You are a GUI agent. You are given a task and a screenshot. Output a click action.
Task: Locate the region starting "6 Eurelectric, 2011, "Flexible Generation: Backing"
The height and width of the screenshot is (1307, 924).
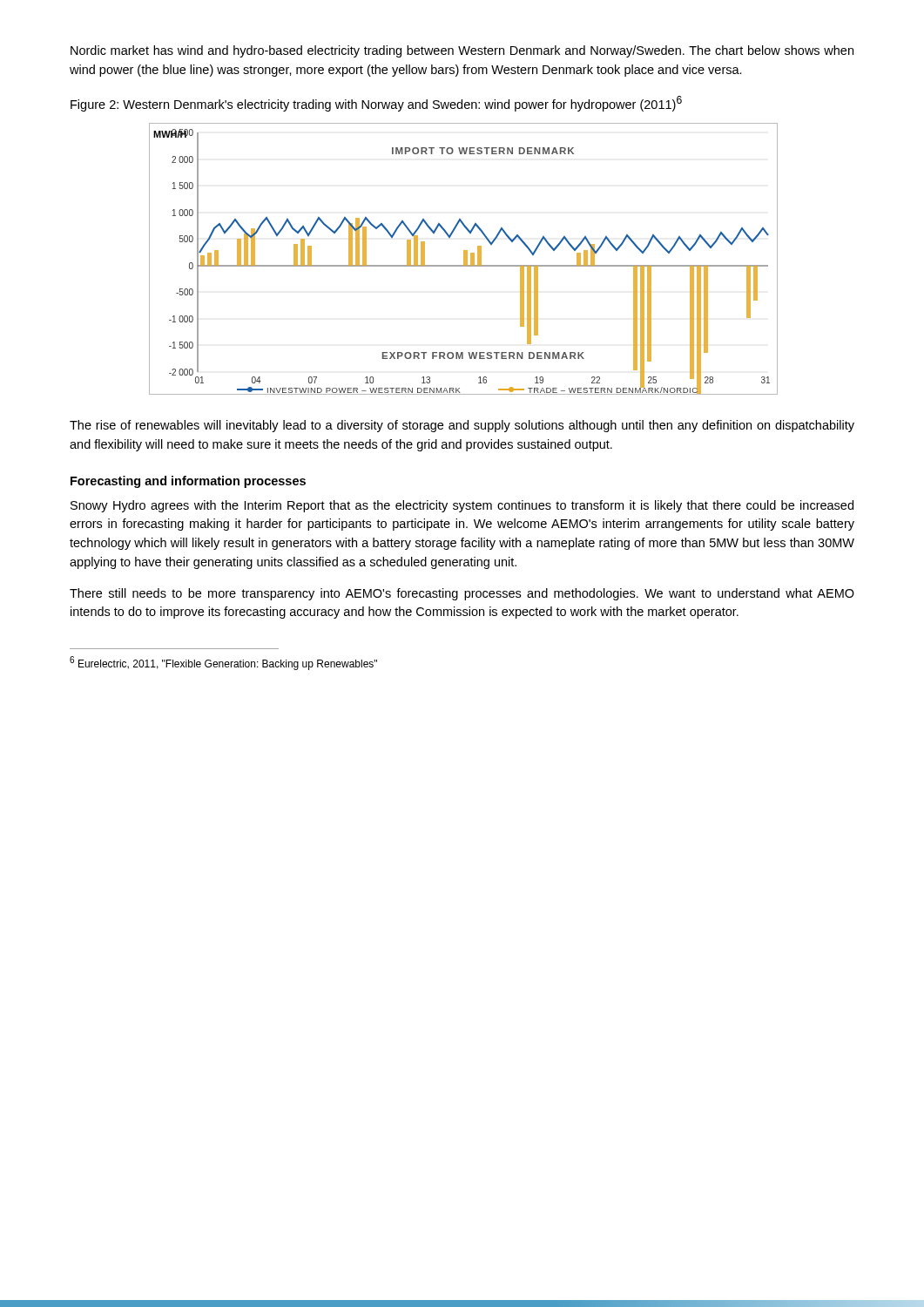pos(224,663)
